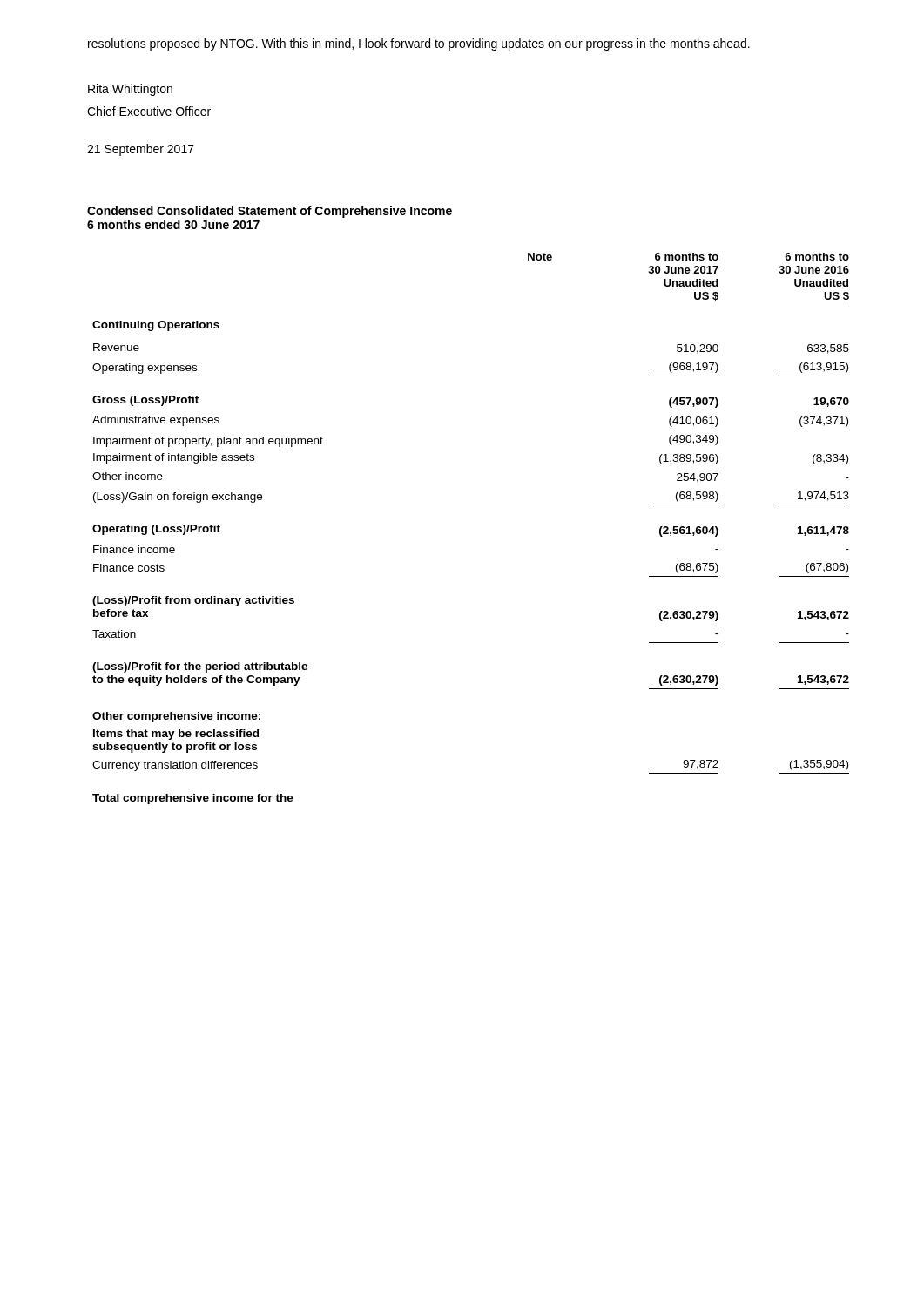This screenshot has height=1307, width=924.
Task: Find the table that mentions "Finance costs"
Action: [471, 528]
